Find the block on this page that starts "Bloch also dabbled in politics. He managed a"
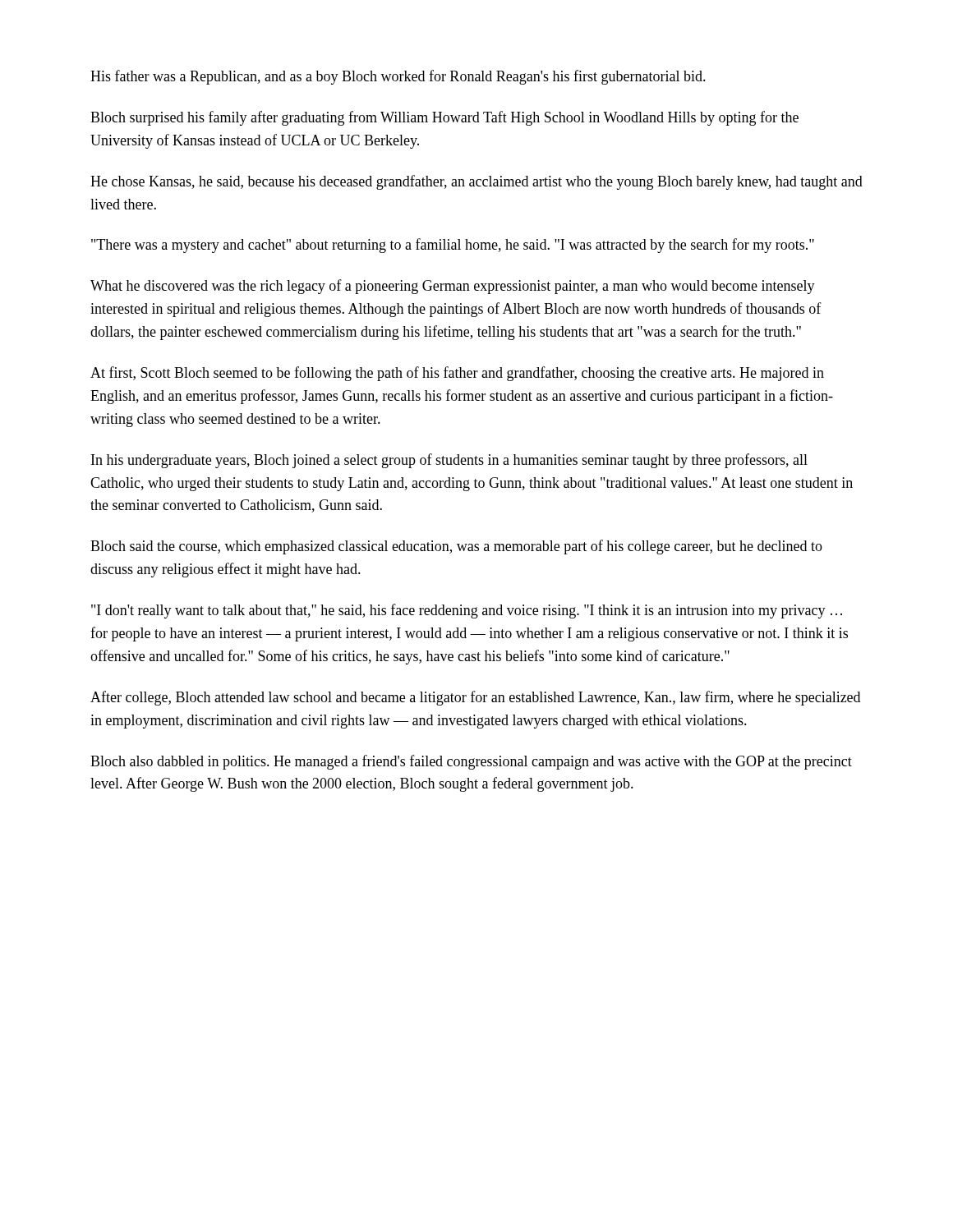This screenshot has width=953, height=1232. coord(471,773)
